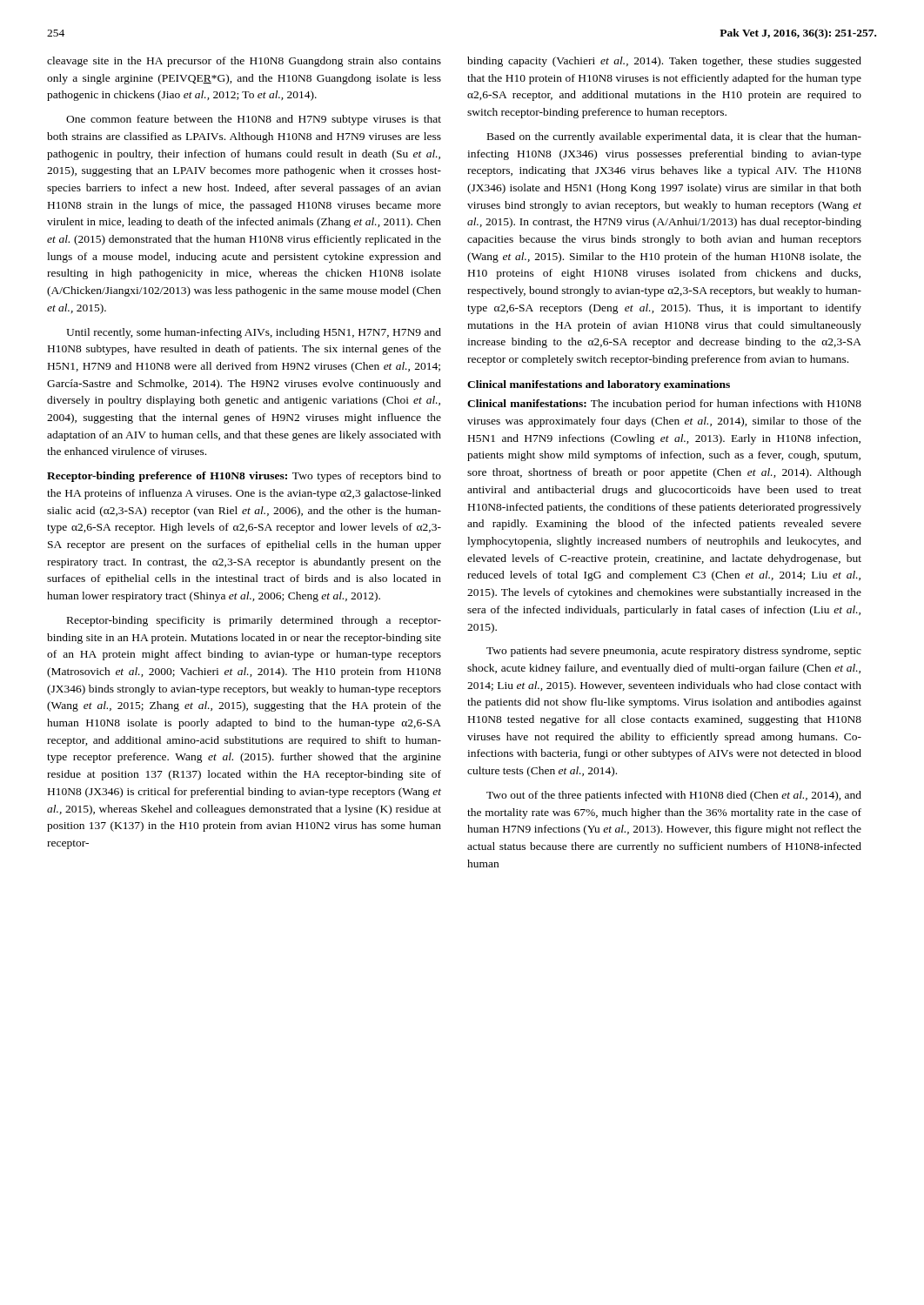Locate the block of text that opens with "Two patients had"
This screenshot has width=924, height=1305.
point(664,711)
